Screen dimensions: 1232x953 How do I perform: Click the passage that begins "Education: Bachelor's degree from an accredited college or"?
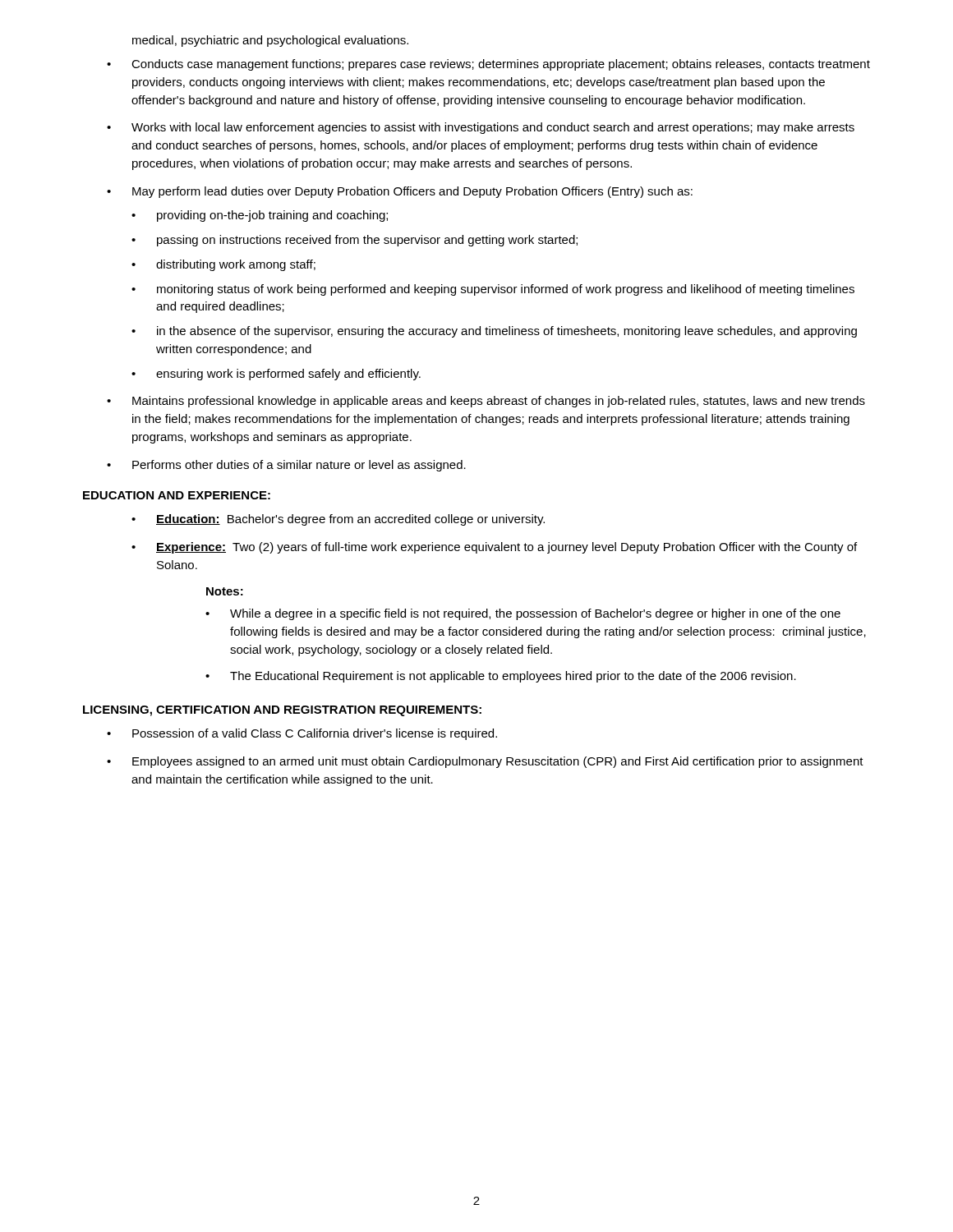coord(351,519)
